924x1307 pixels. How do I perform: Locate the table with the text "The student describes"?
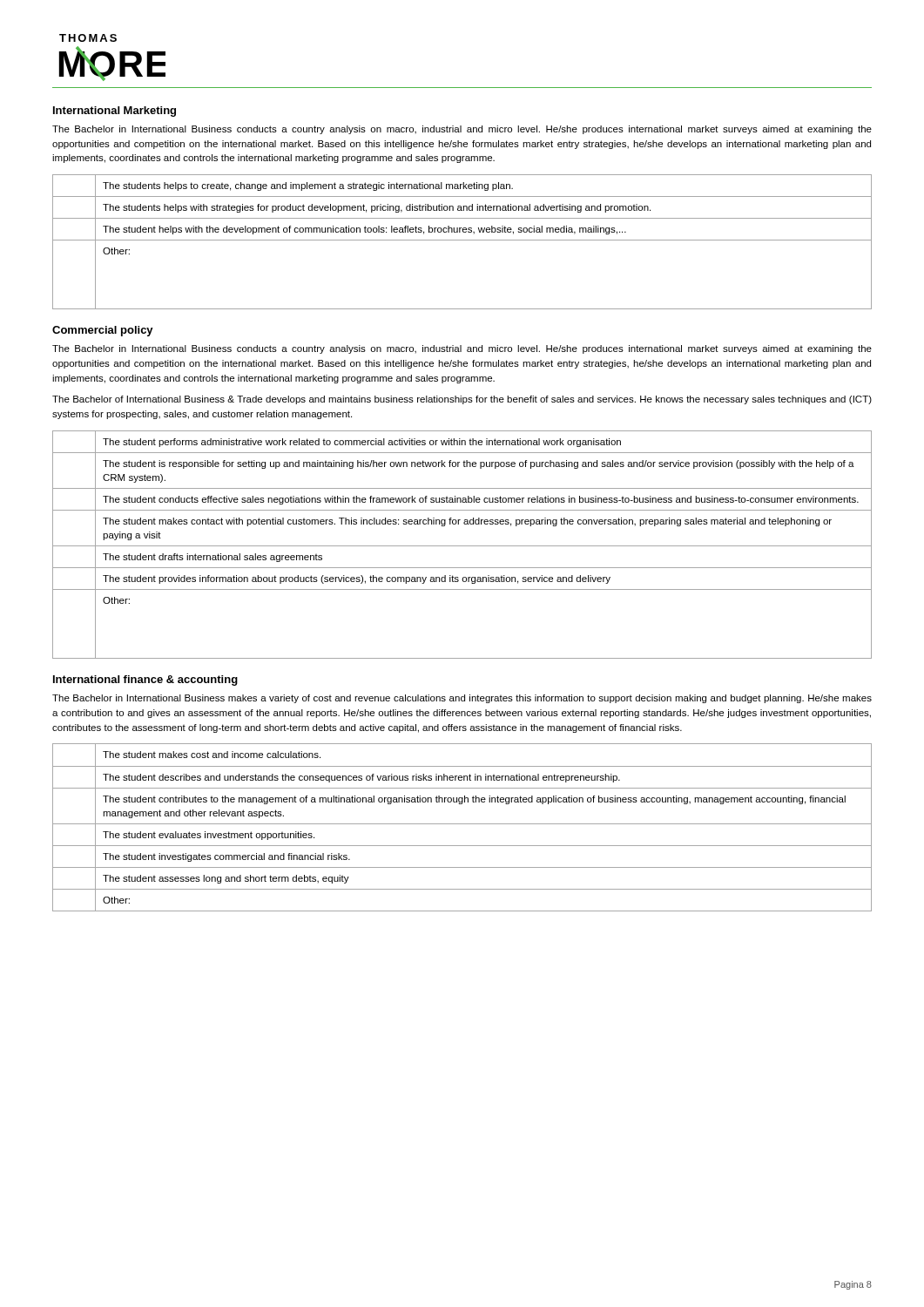click(462, 828)
